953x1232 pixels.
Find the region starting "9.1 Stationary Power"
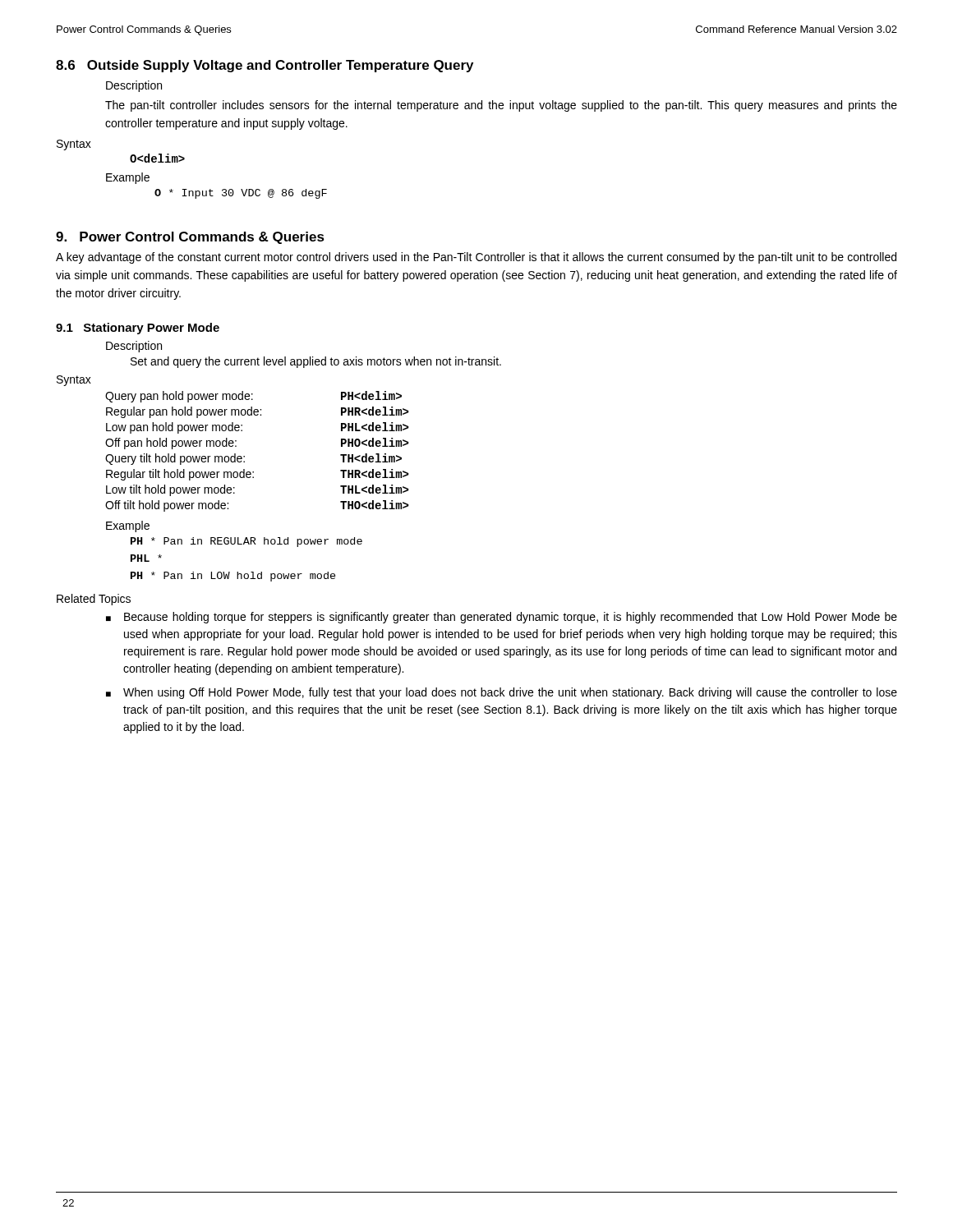(x=138, y=328)
